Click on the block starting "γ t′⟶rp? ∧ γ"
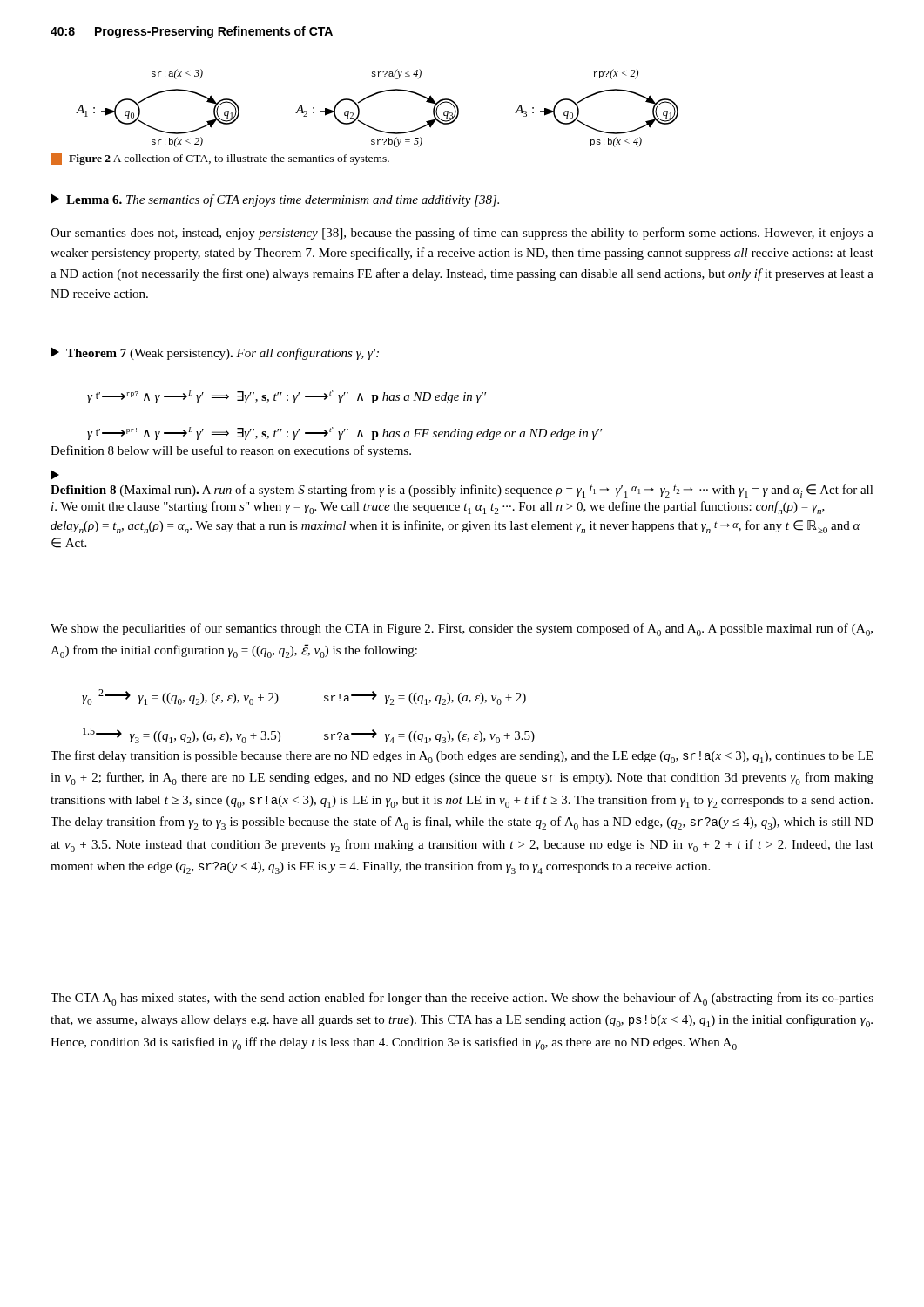924x1307 pixels. point(480,413)
